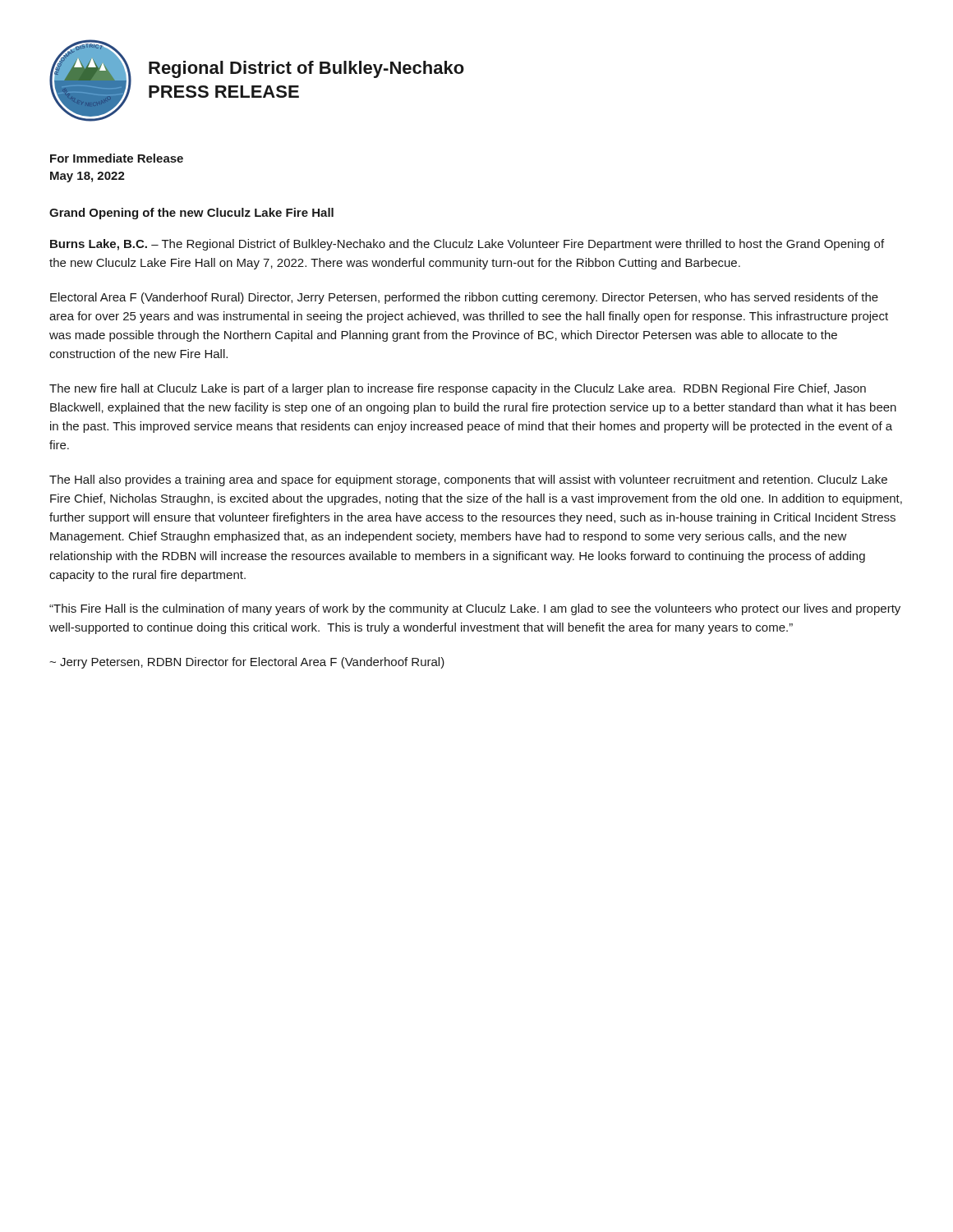Click the passage that begins "~ Jerry Petersen,"
The image size is (953, 1232).
pyautogui.click(x=247, y=661)
